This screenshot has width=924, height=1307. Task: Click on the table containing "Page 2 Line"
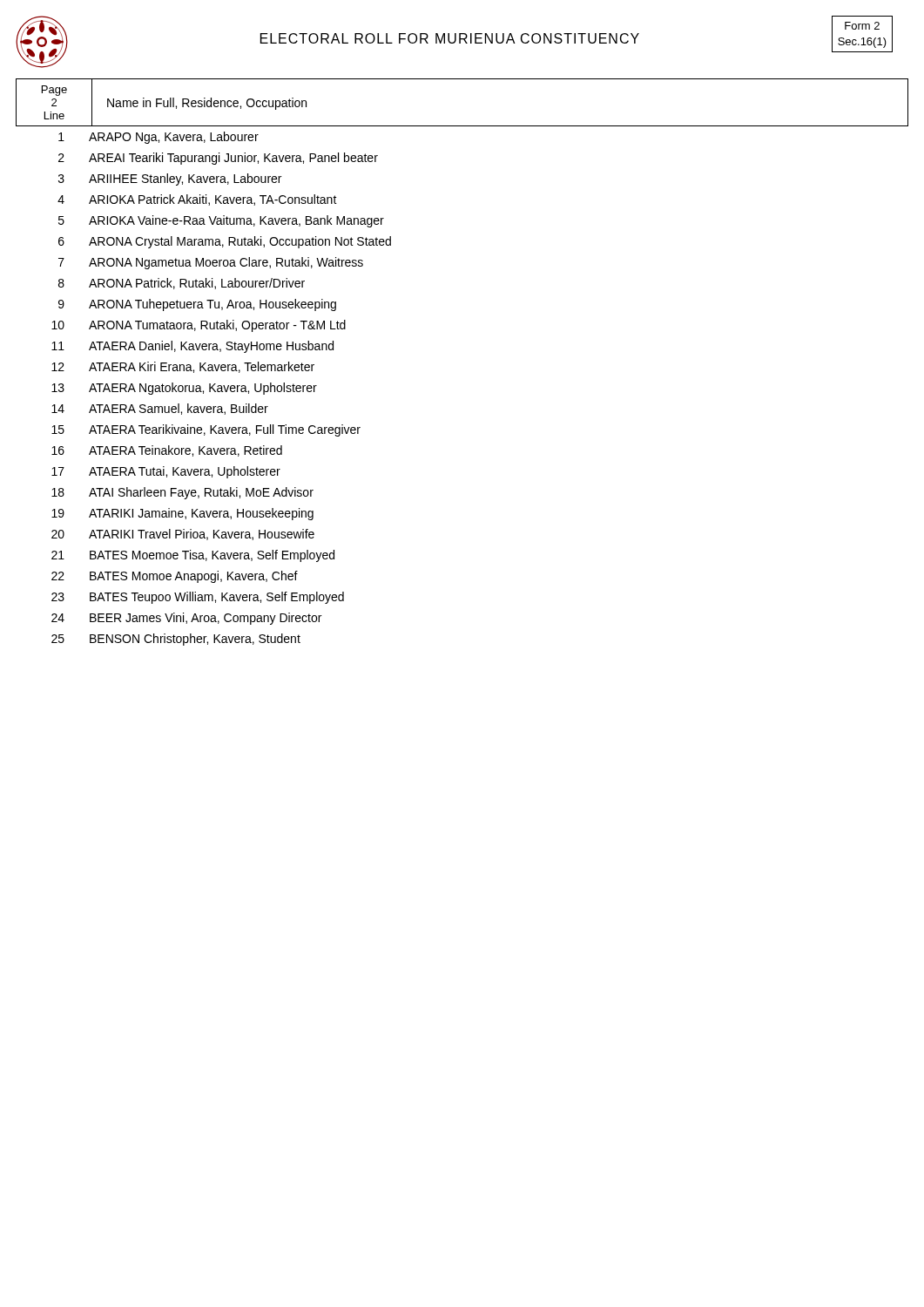[462, 364]
